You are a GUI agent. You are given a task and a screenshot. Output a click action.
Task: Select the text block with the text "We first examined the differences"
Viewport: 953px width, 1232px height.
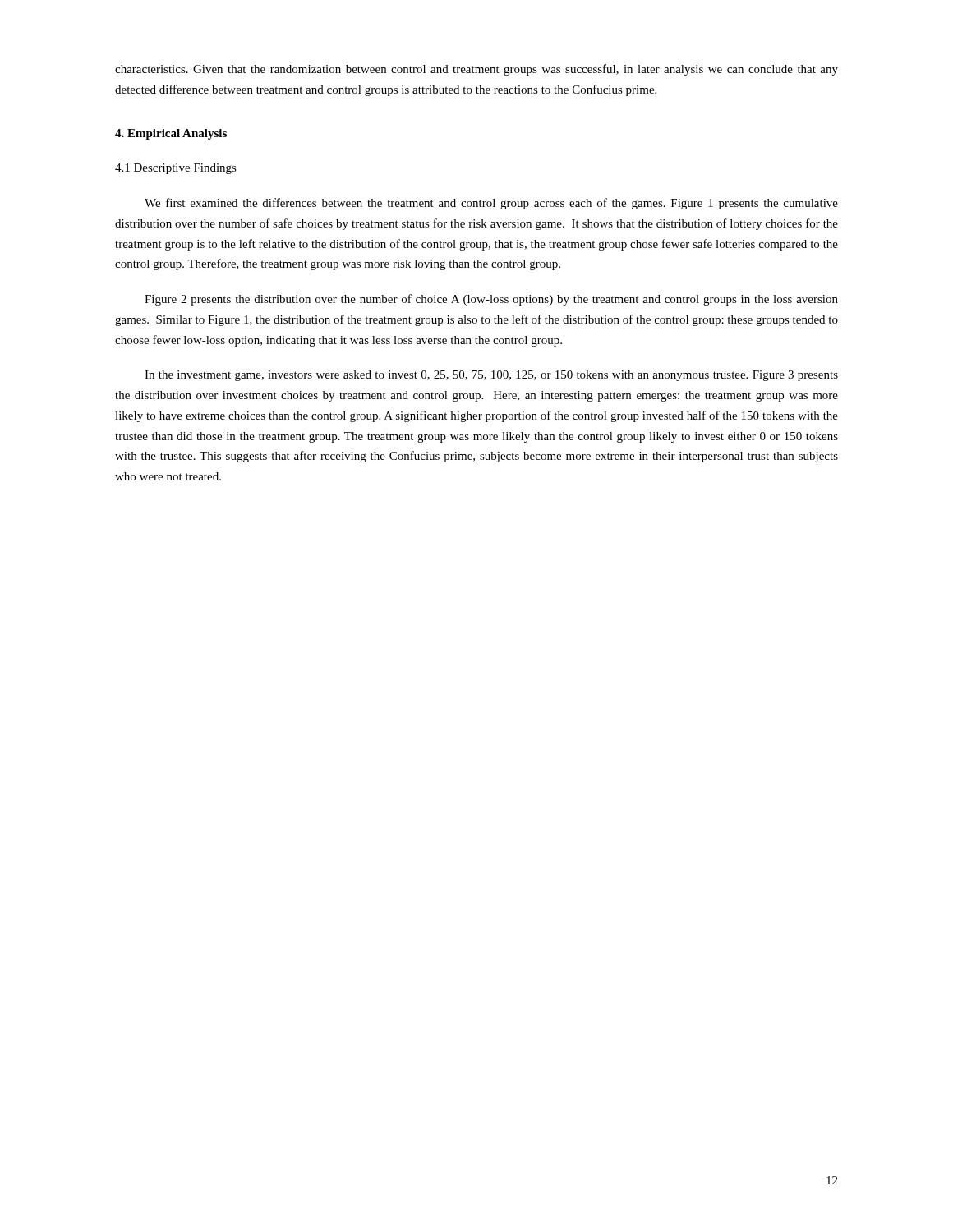(x=476, y=234)
